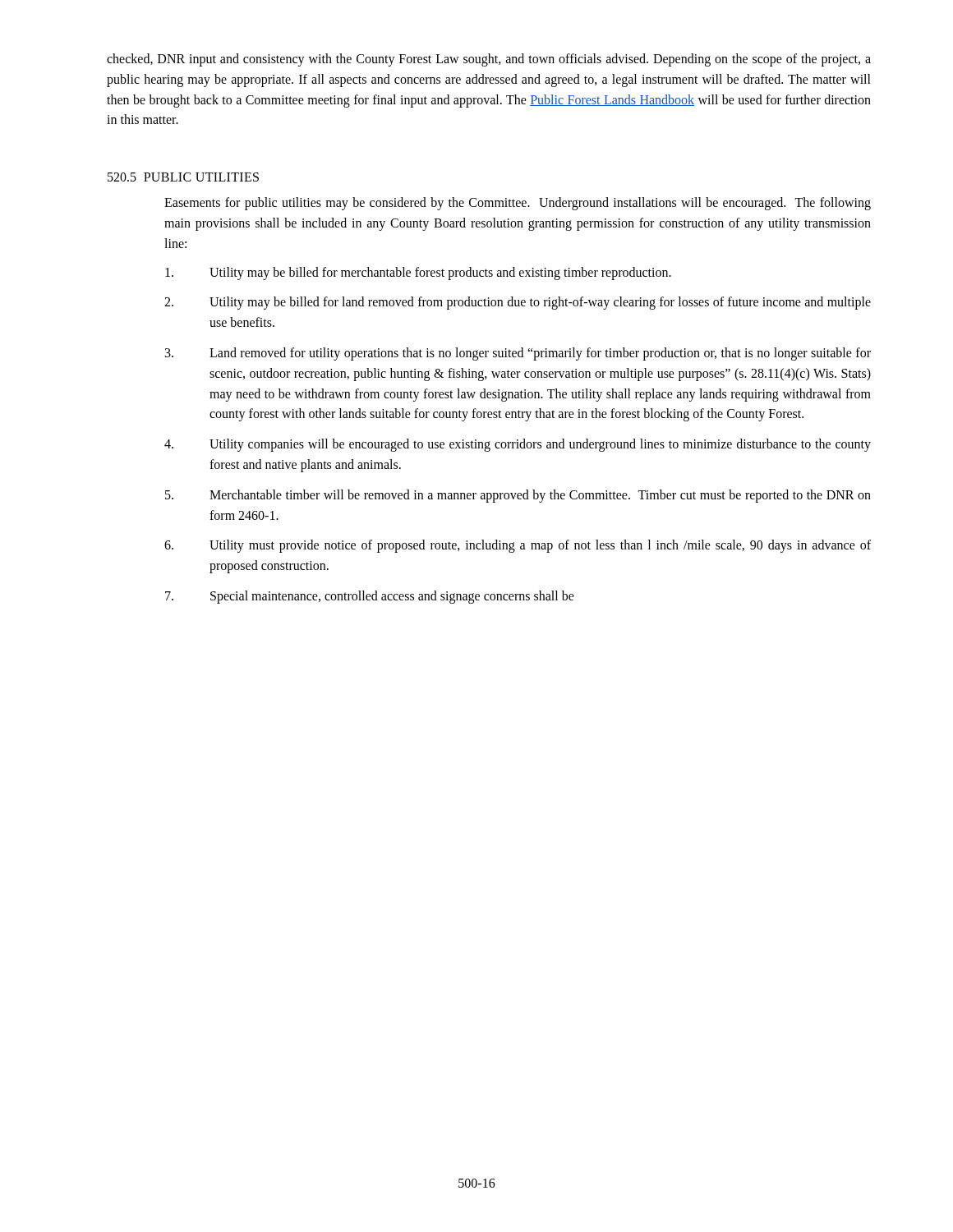Select the region starting "4. Utility companies"
The width and height of the screenshot is (953, 1232).
coord(518,455)
